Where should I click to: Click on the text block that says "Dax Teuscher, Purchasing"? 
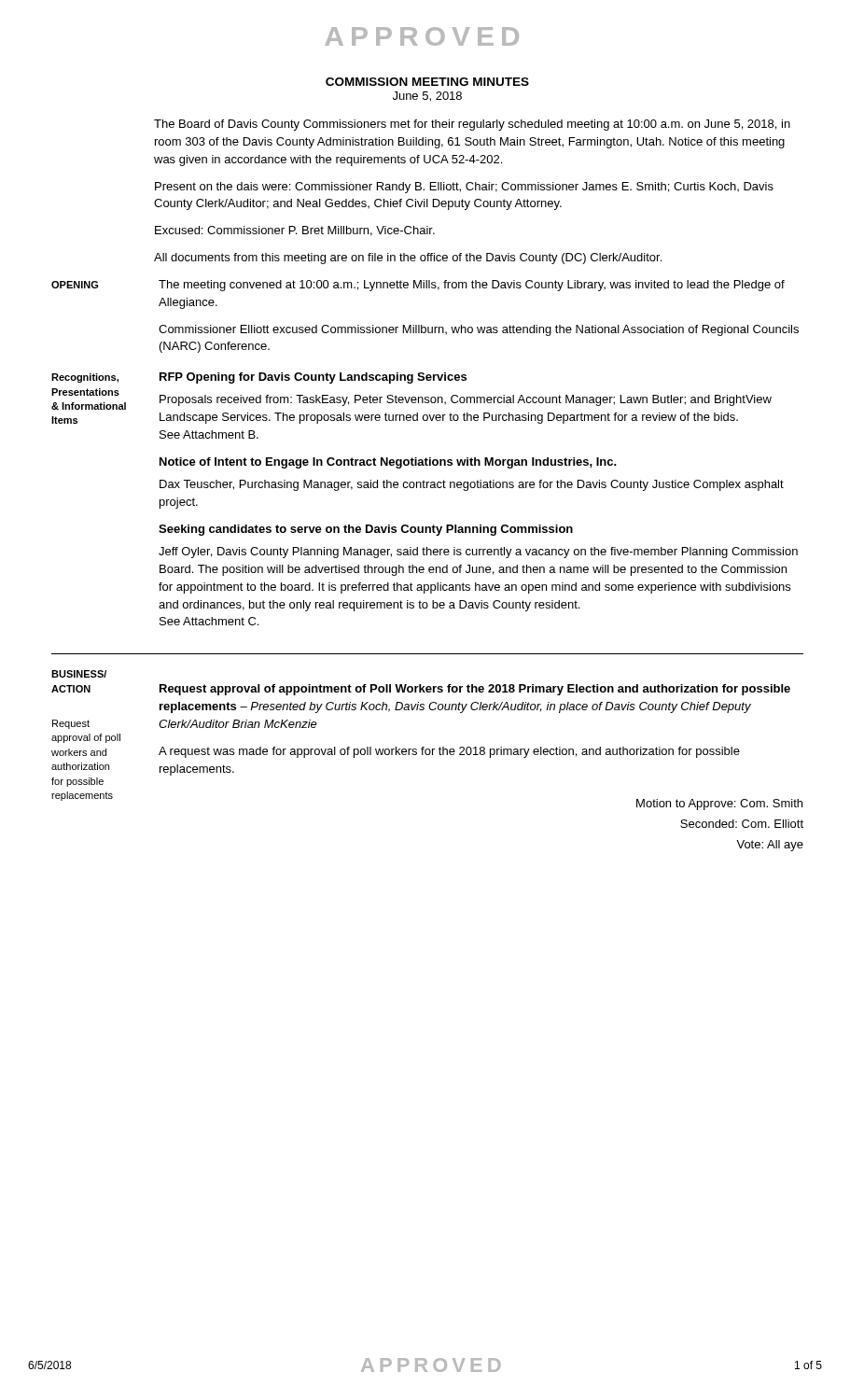[x=471, y=493]
